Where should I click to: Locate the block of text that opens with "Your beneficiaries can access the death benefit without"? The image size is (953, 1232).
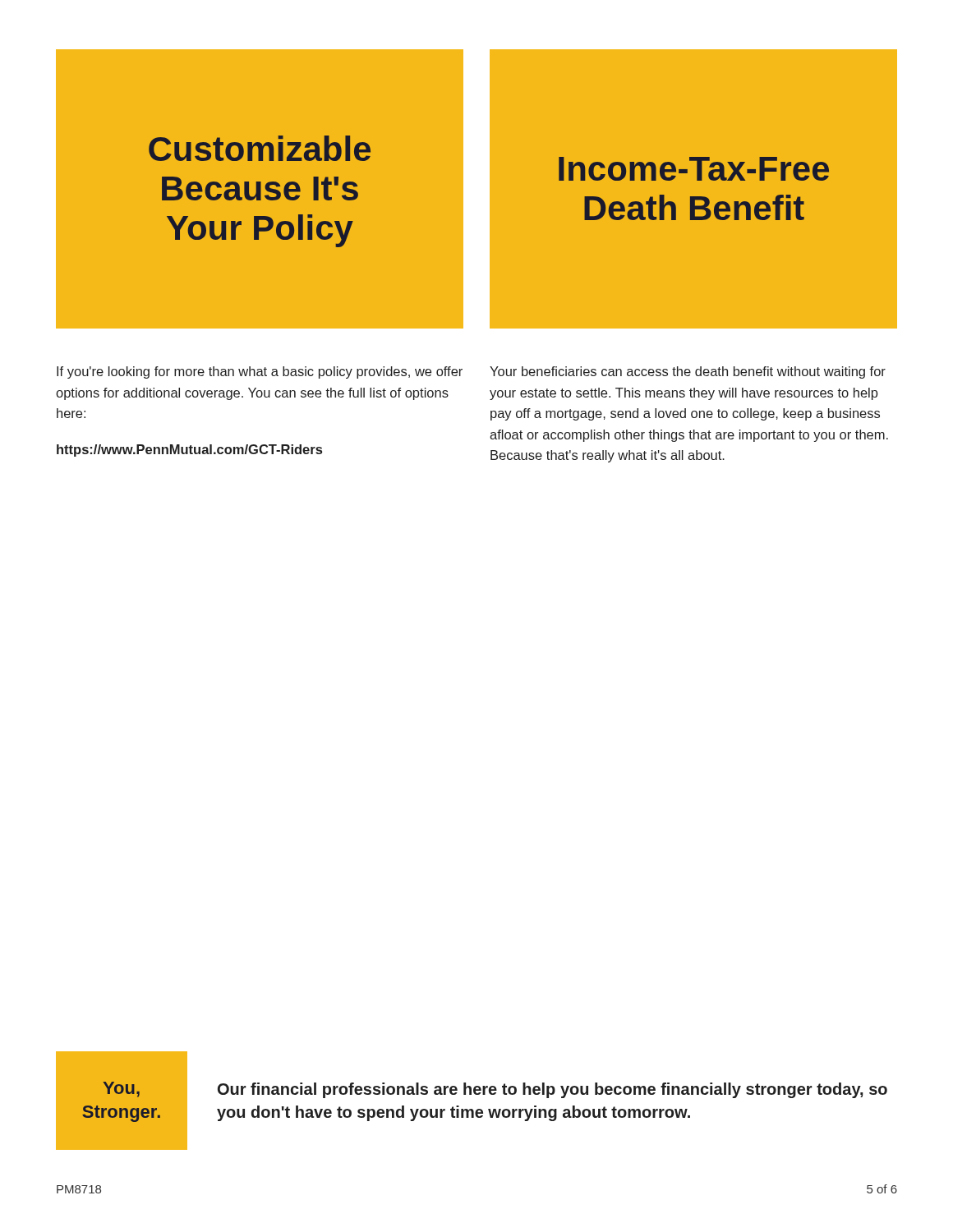coord(693,414)
